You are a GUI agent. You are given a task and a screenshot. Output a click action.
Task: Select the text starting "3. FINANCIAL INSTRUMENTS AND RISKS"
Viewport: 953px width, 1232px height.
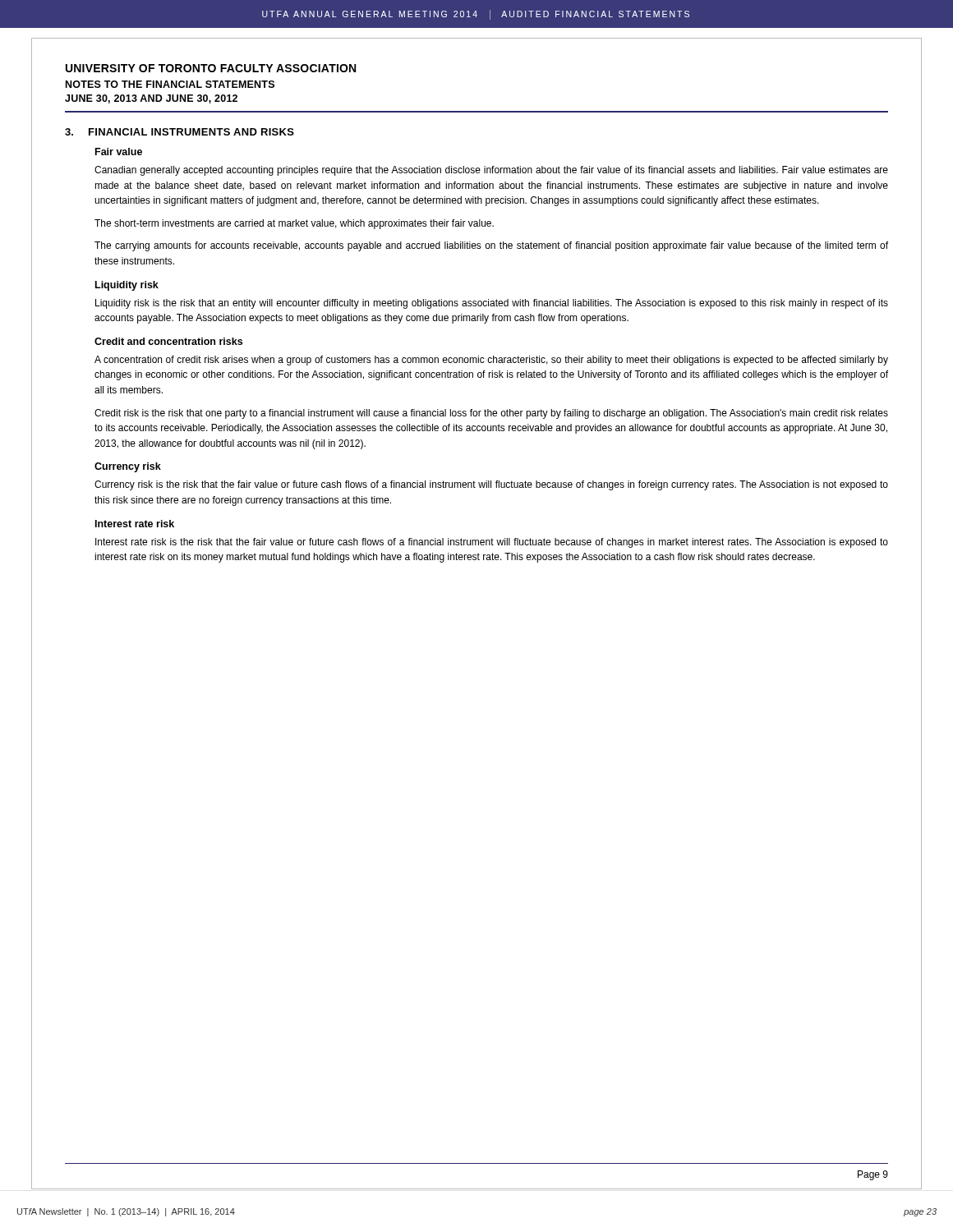coord(180,132)
